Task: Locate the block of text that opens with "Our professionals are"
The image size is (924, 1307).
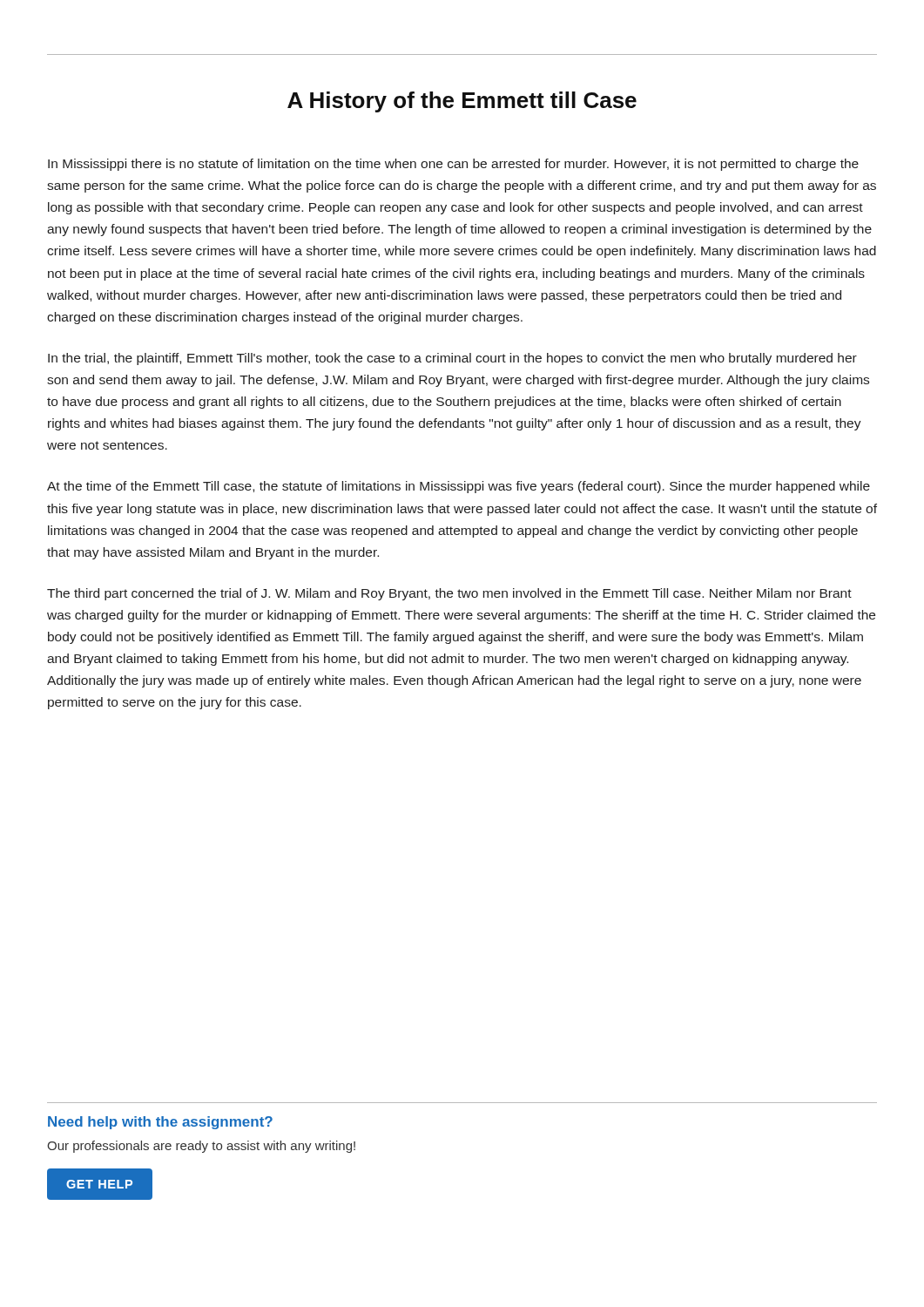Action: pos(202,1145)
